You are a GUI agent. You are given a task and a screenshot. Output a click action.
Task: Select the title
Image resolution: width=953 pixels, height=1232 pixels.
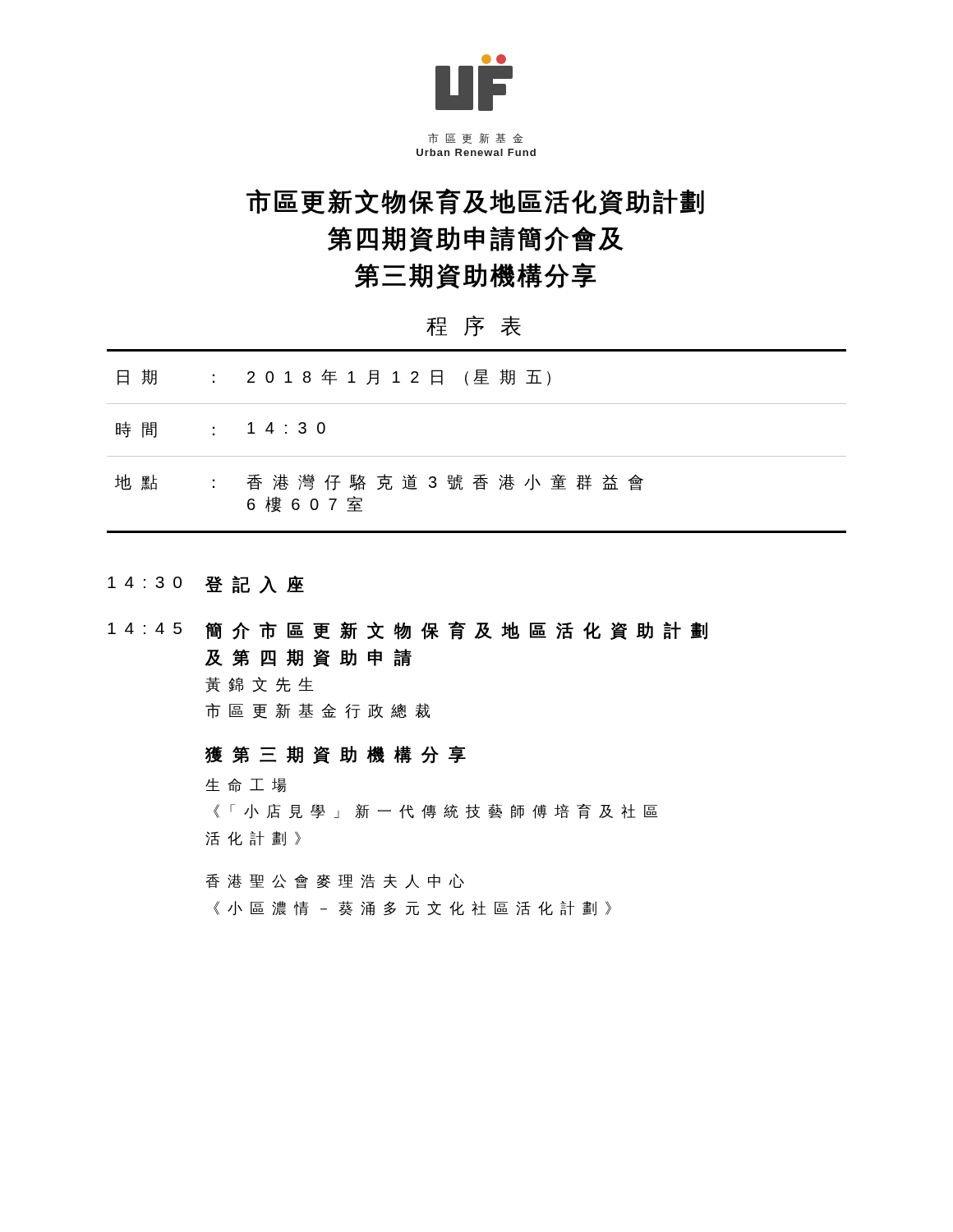pyautogui.click(x=476, y=239)
